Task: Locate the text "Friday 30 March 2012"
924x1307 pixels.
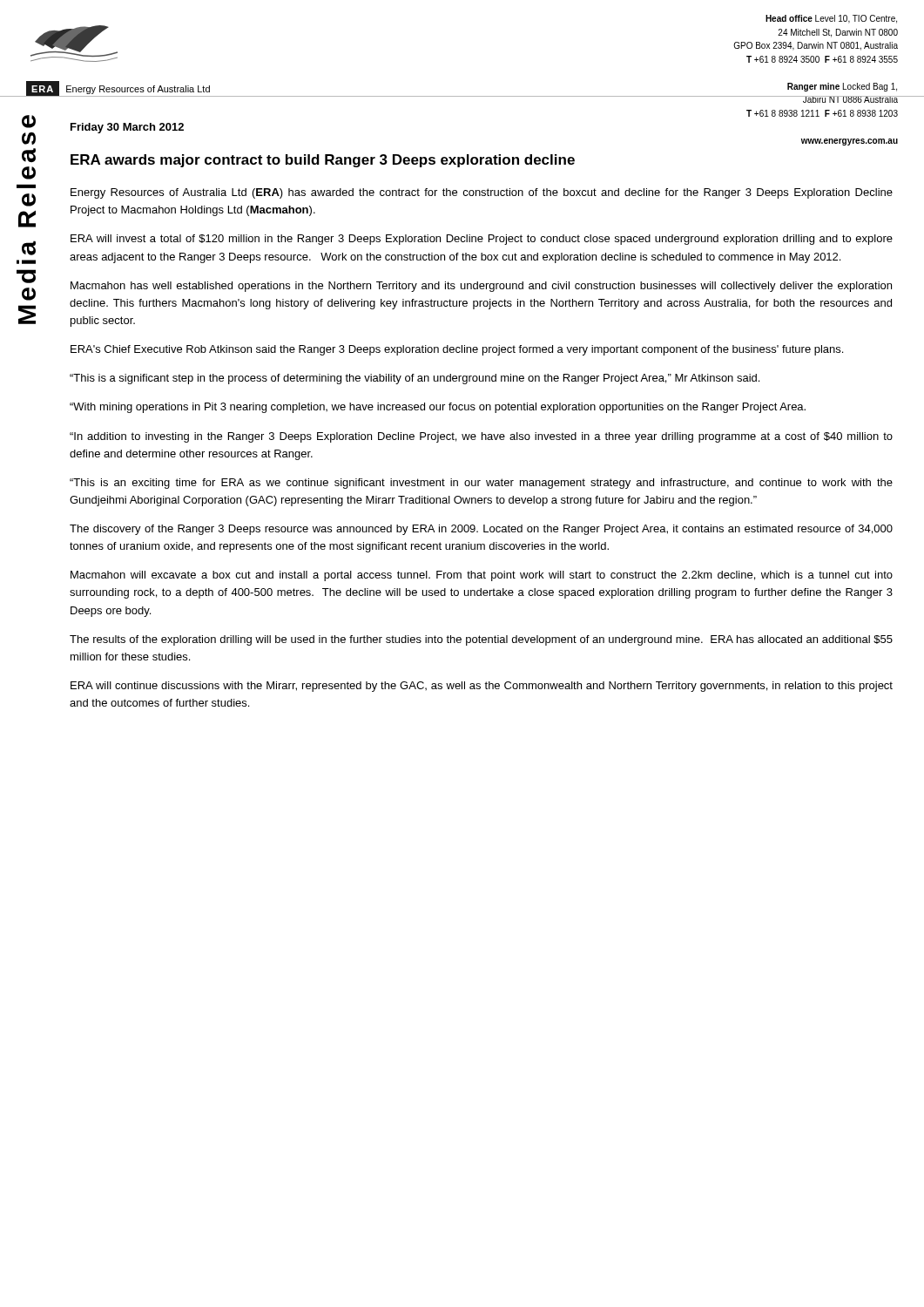Action: (127, 127)
